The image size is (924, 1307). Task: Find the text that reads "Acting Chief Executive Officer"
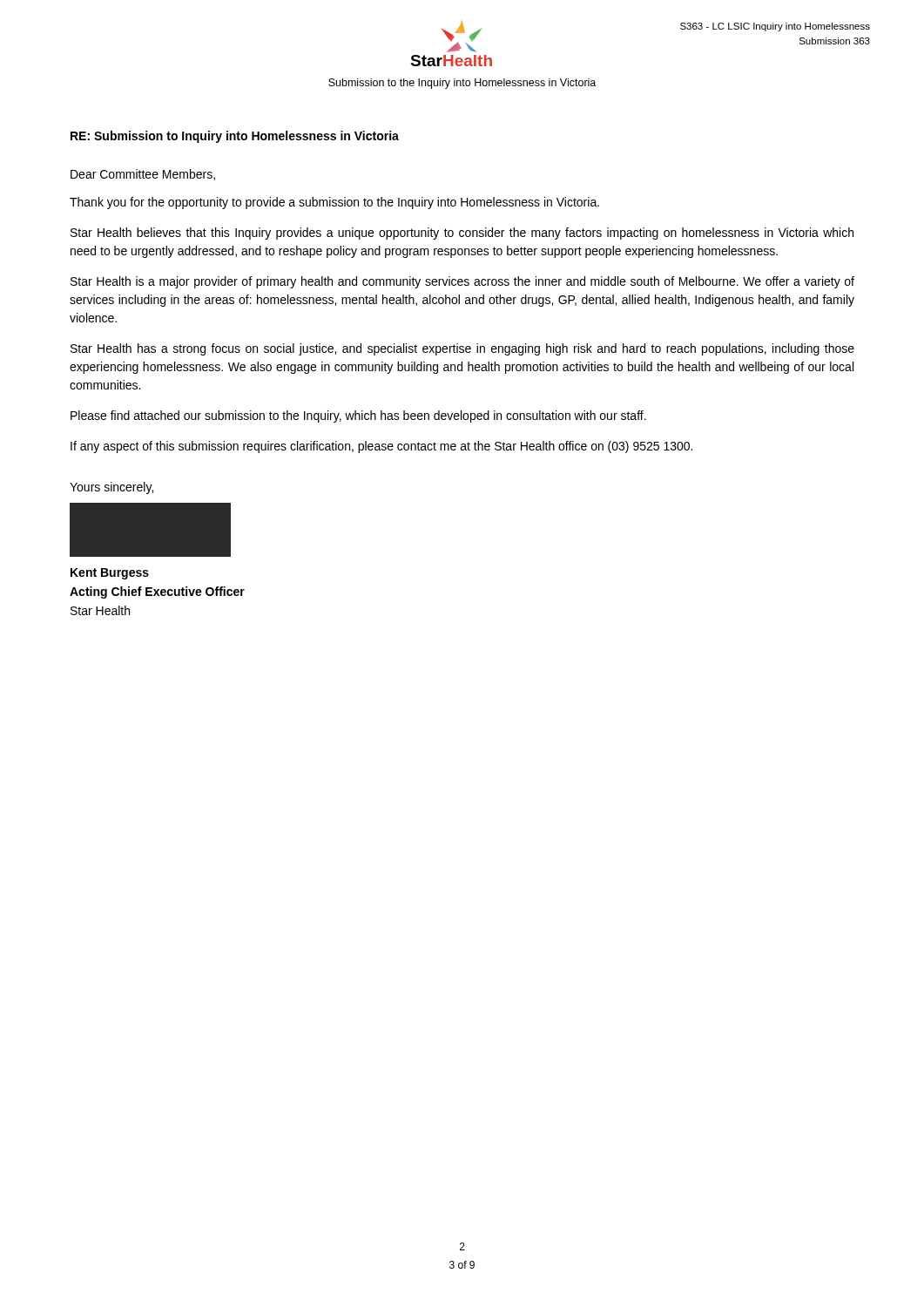pyautogui.click(x=157, y=592)
